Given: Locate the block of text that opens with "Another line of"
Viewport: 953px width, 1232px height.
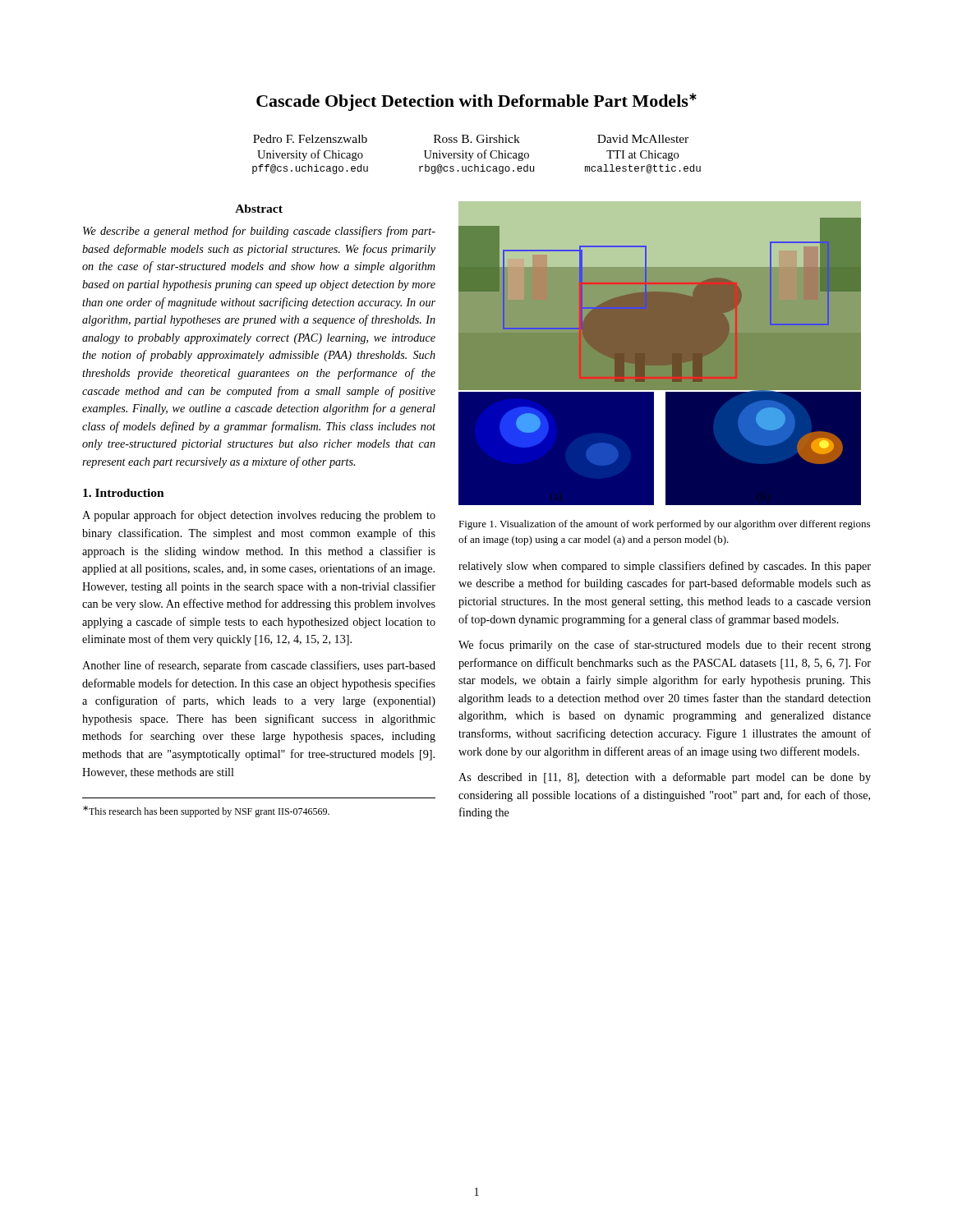Looking at the screenshot, I should (259, 719).
